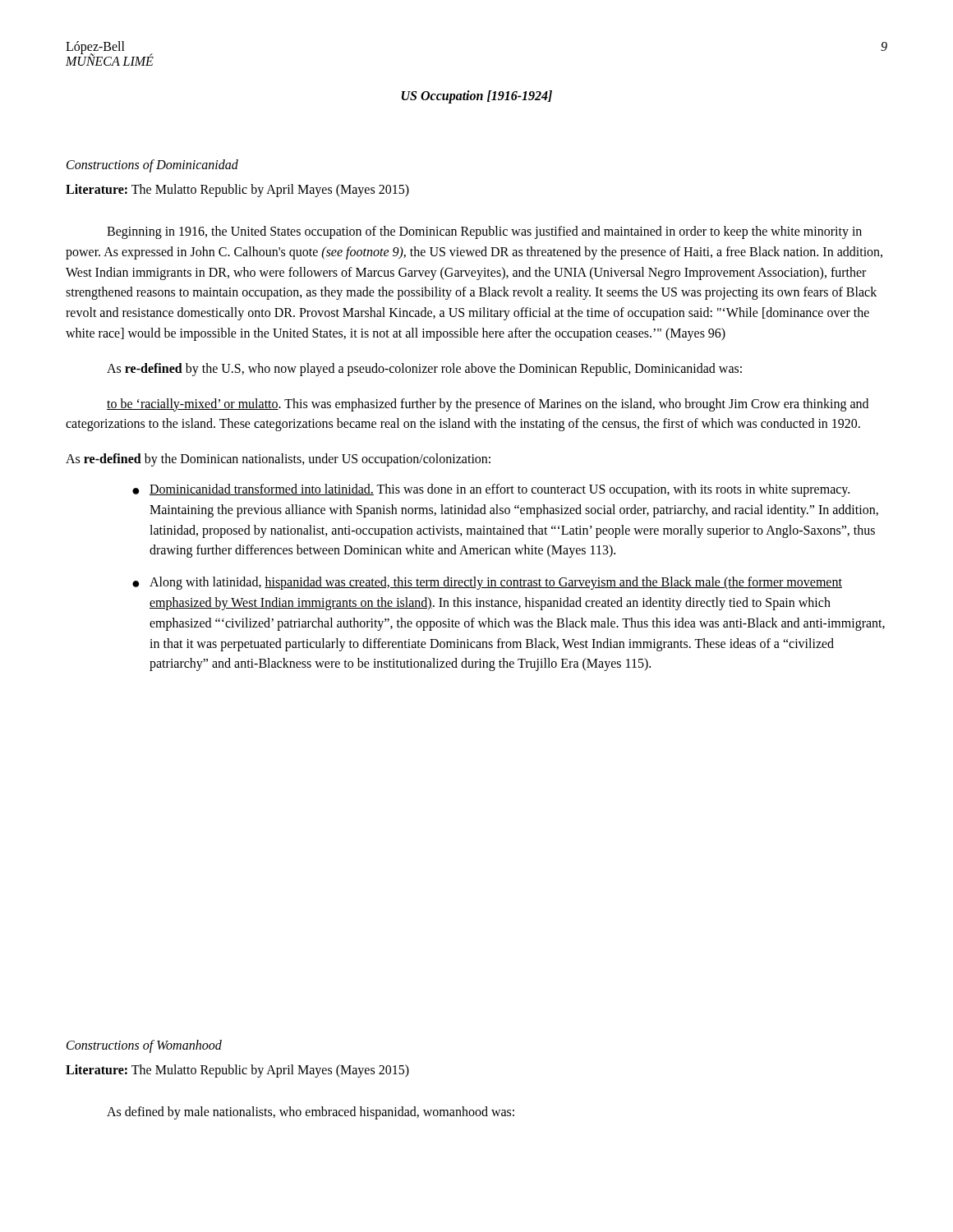Viewport: 953px width, 1232px height.
Task: Navigate to the text block starting "As defined by"
Action: coord(476,1112)
